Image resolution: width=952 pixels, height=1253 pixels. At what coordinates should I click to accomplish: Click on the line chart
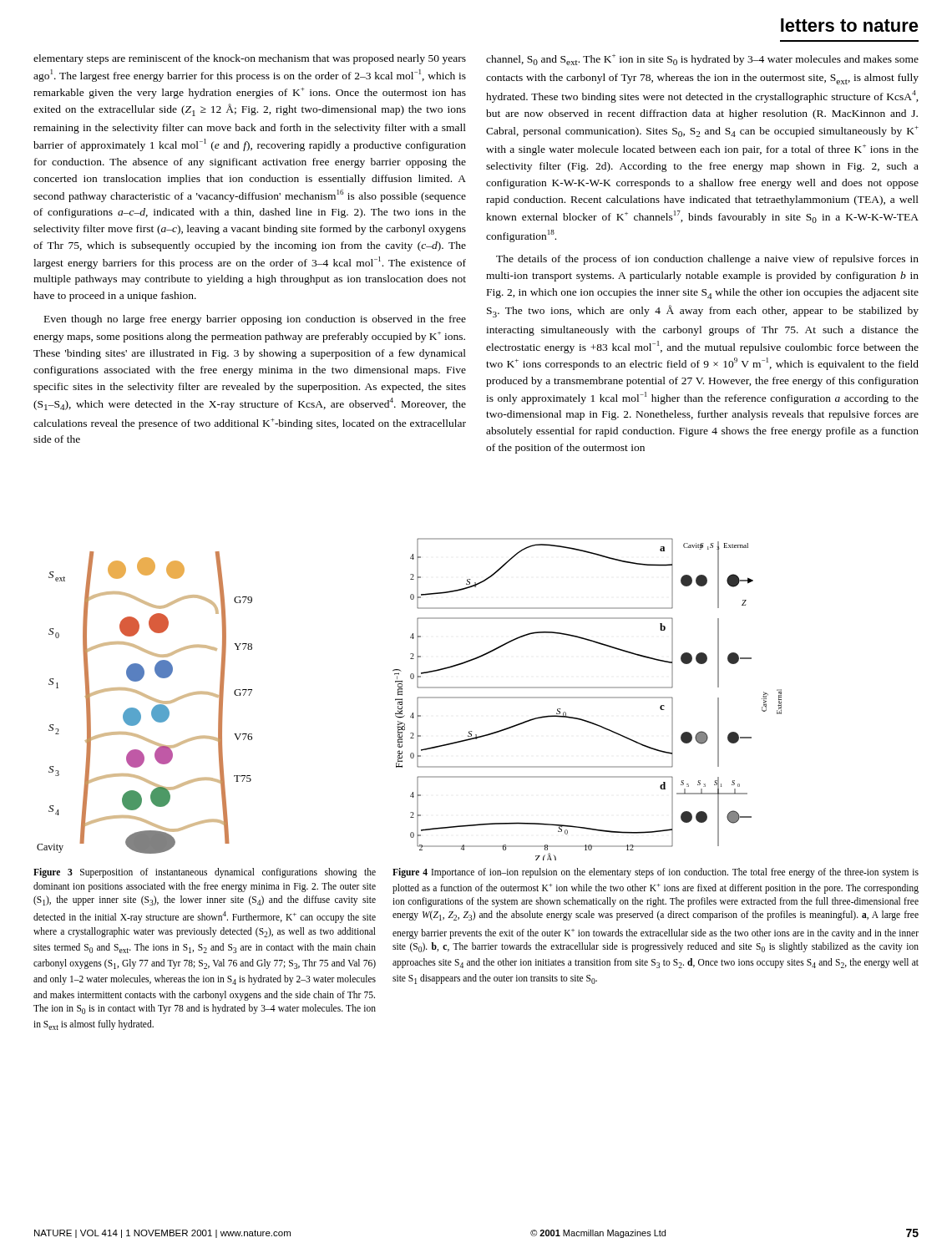[656, 698]
